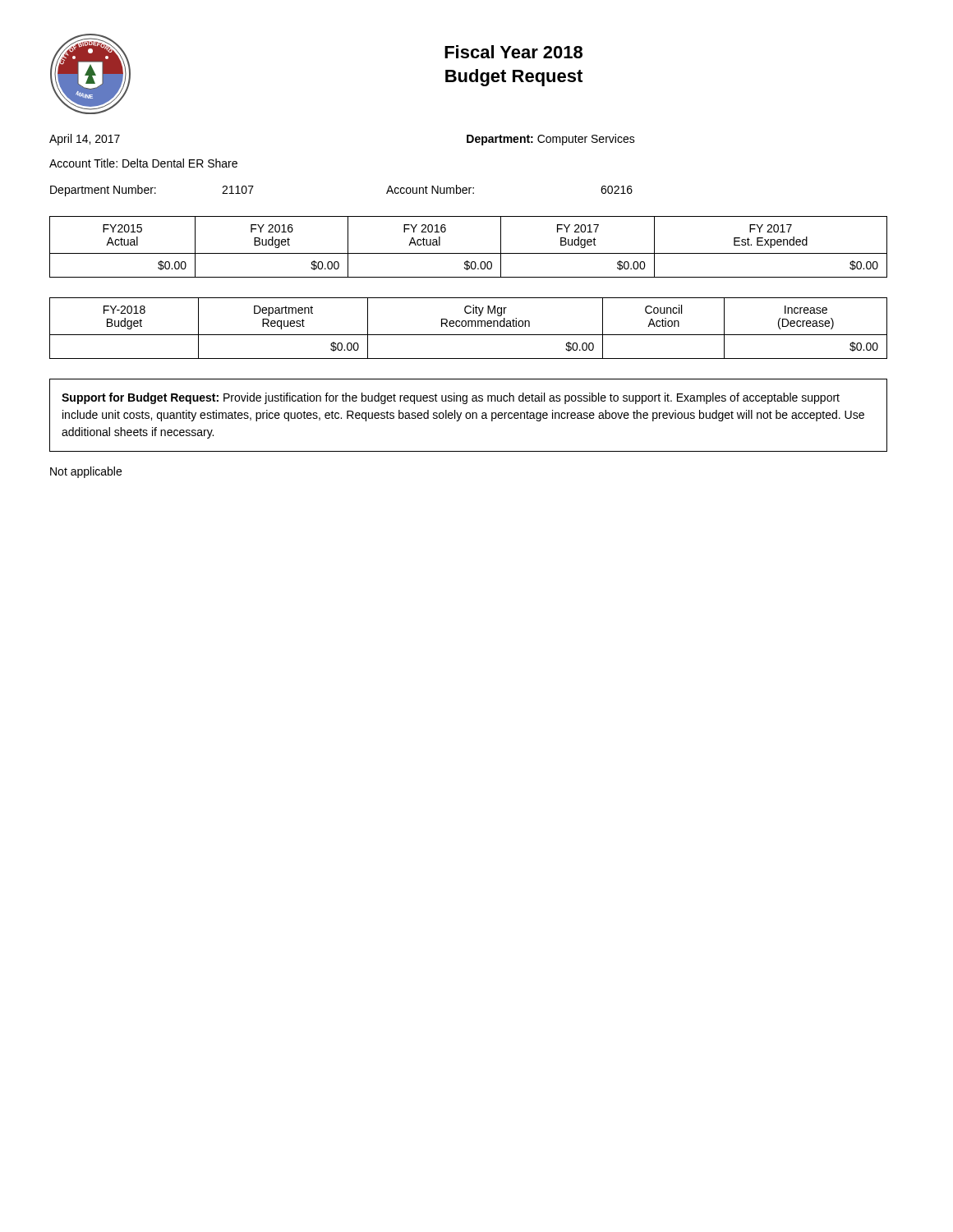Click where it says "Fiscal Year 2018Budget Request"
The image size is (953, 1232).
pyautogui.click(x=513, y=65)
